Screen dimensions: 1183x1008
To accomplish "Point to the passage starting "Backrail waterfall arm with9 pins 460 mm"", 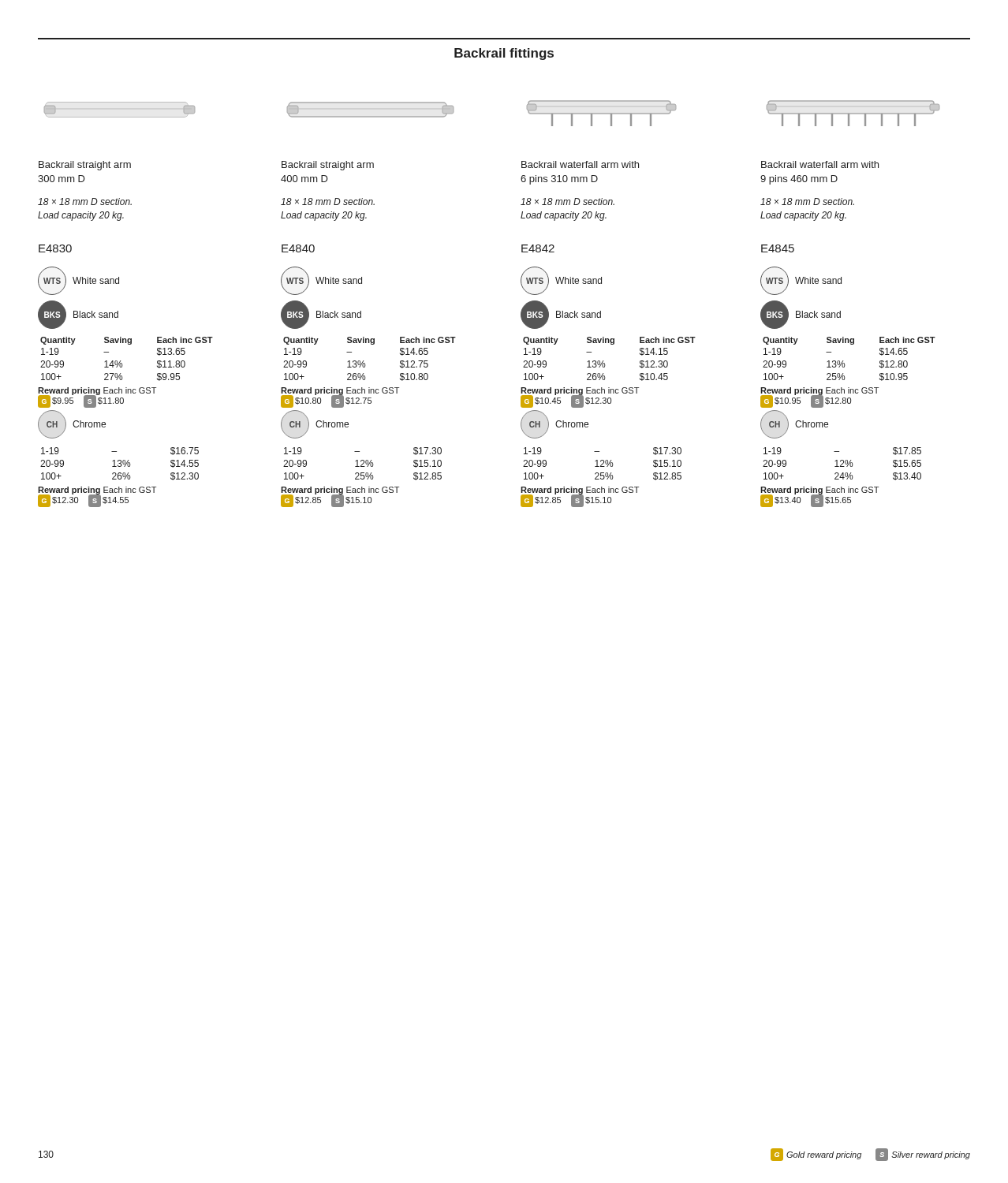I will click(820, 171).
